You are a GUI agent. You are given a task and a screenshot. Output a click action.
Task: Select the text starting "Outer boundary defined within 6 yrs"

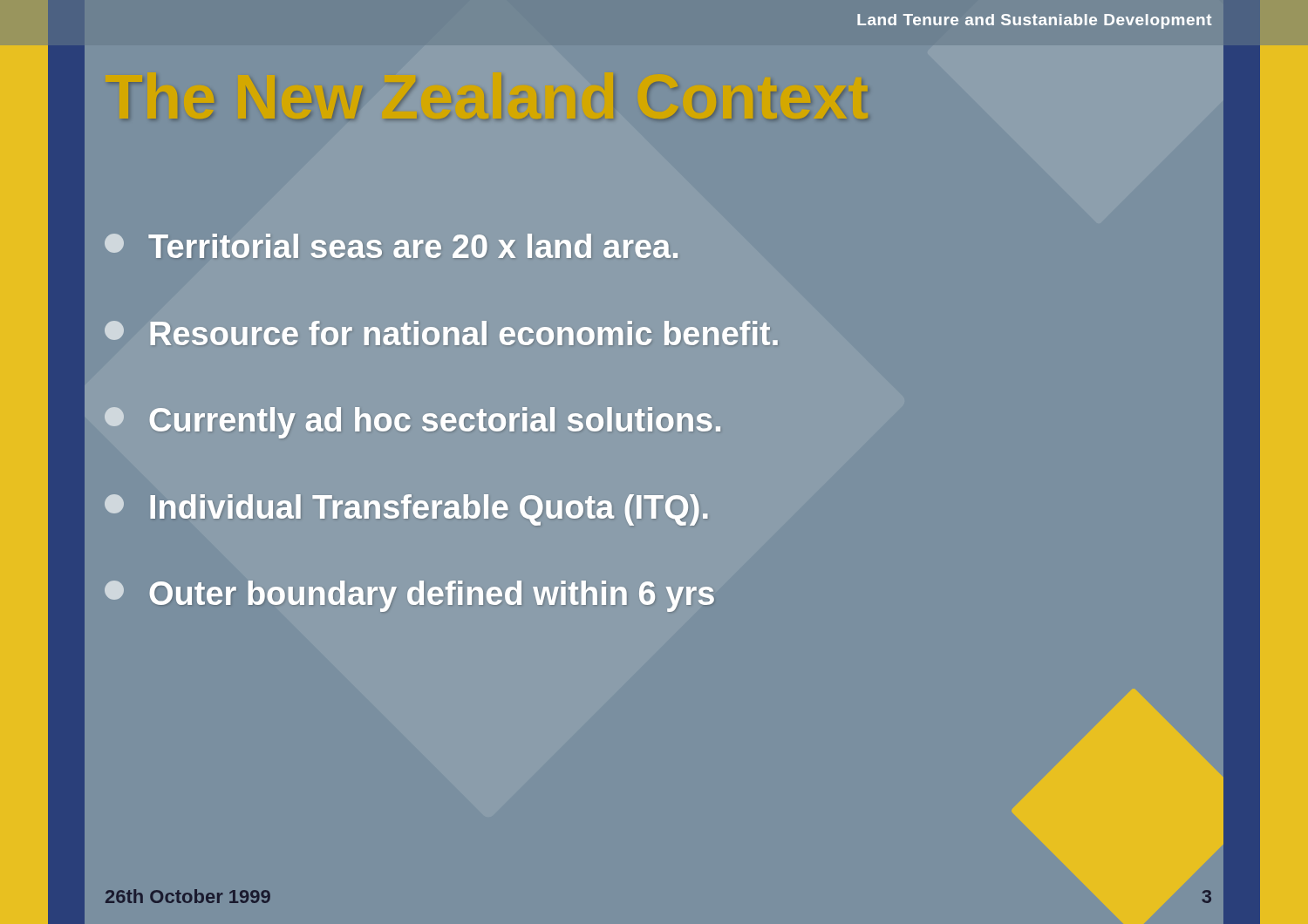(x=410, y=594)
